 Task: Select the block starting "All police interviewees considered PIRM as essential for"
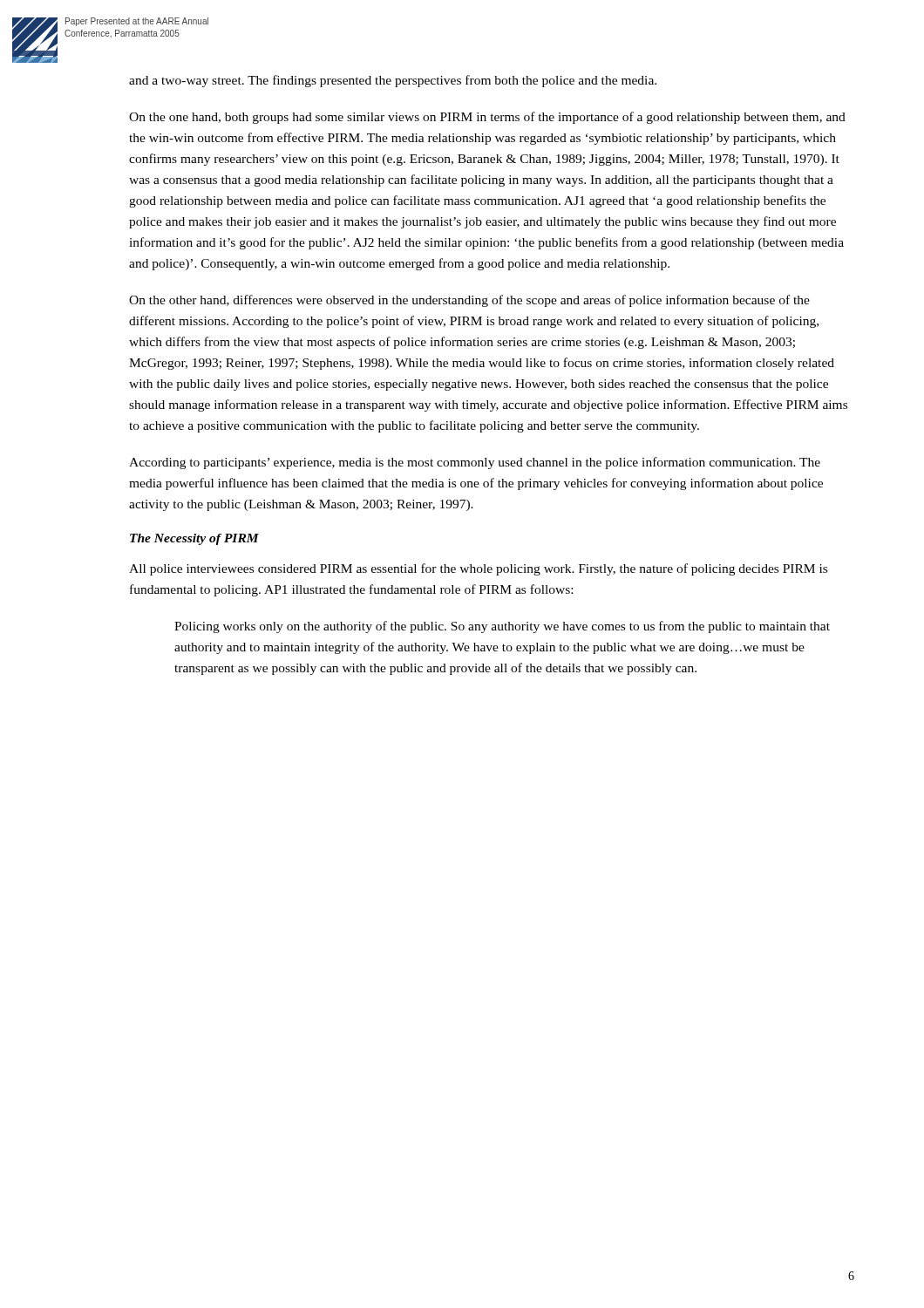tap(478, 579)
